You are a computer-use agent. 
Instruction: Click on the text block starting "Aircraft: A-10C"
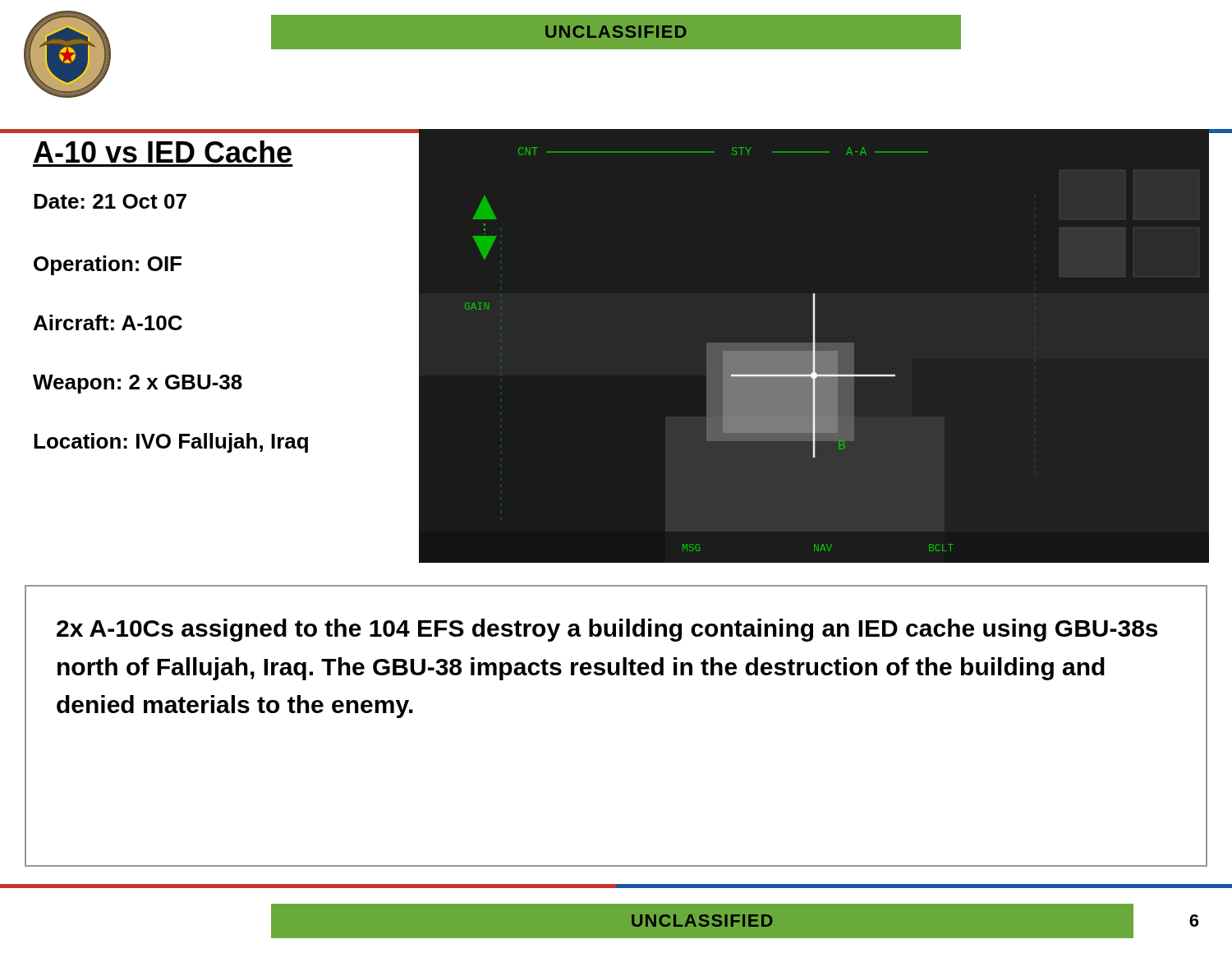(x=108, y=323)
